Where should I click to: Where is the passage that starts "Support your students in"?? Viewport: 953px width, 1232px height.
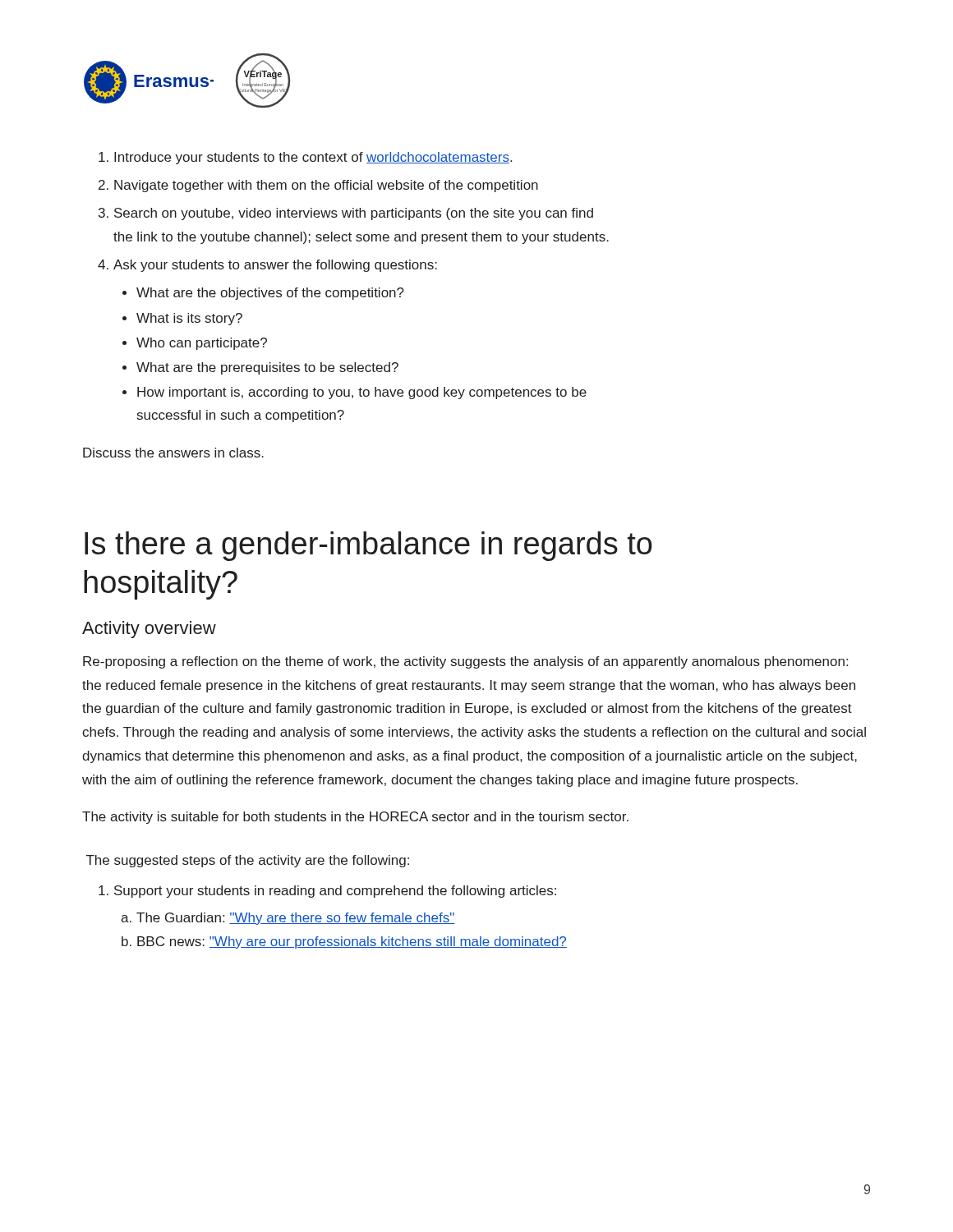pos(335,892)
